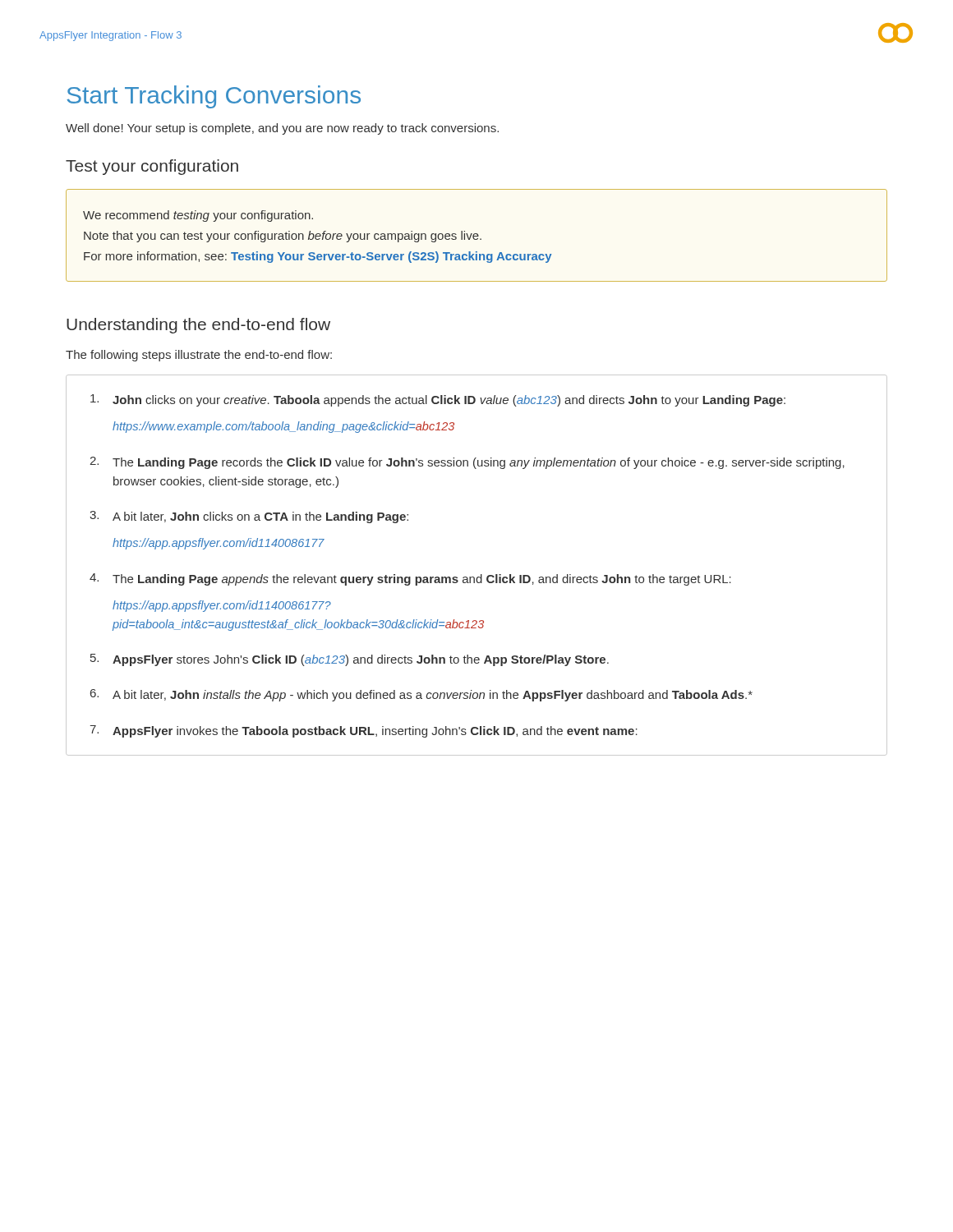Viewport: 953px width, 1232px height.
Task: Point to the passage starting "John clicks on"
Action: click(x=476, y=565)
